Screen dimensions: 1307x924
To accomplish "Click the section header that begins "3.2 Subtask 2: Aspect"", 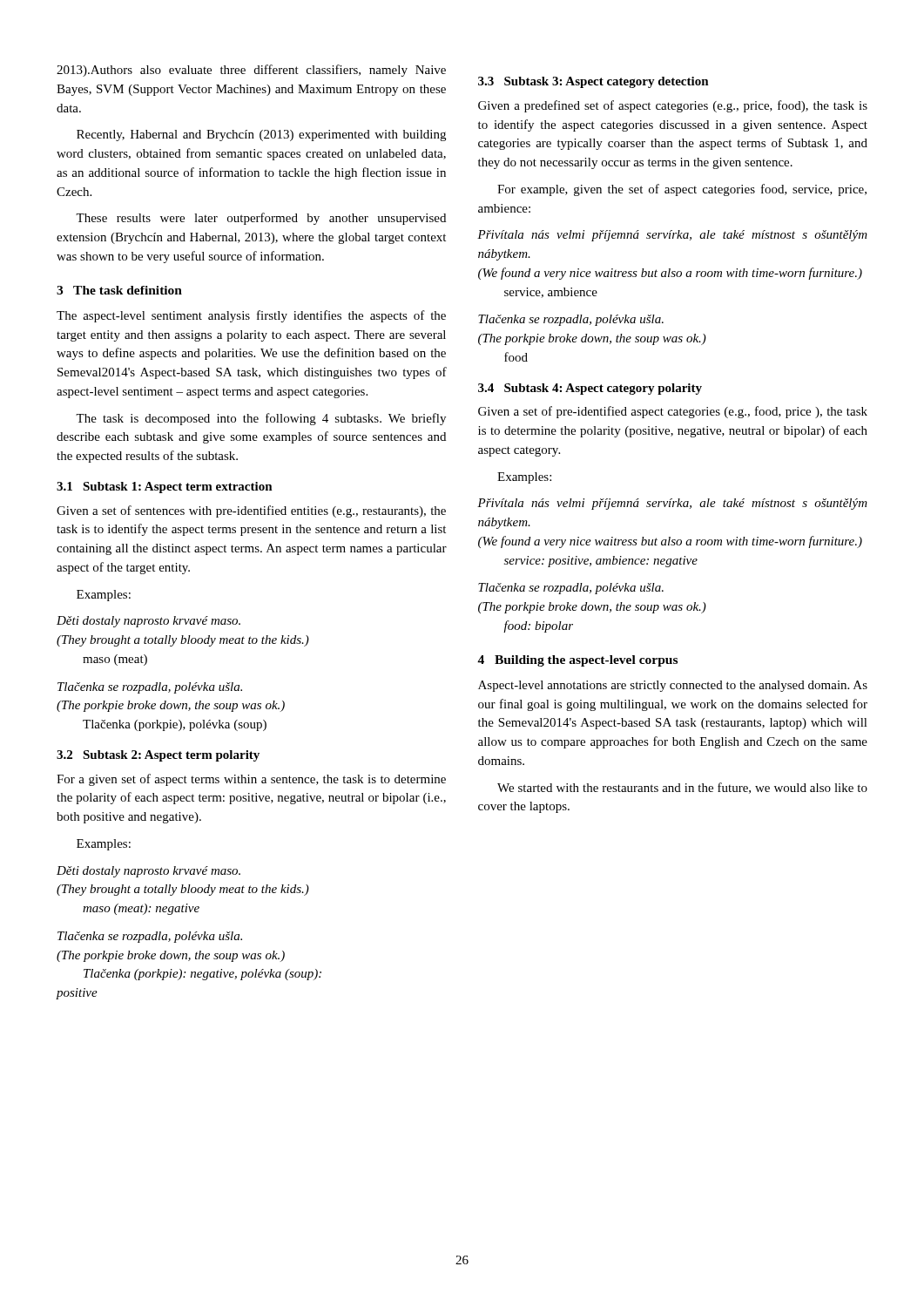I will click(x=158, y=755).
